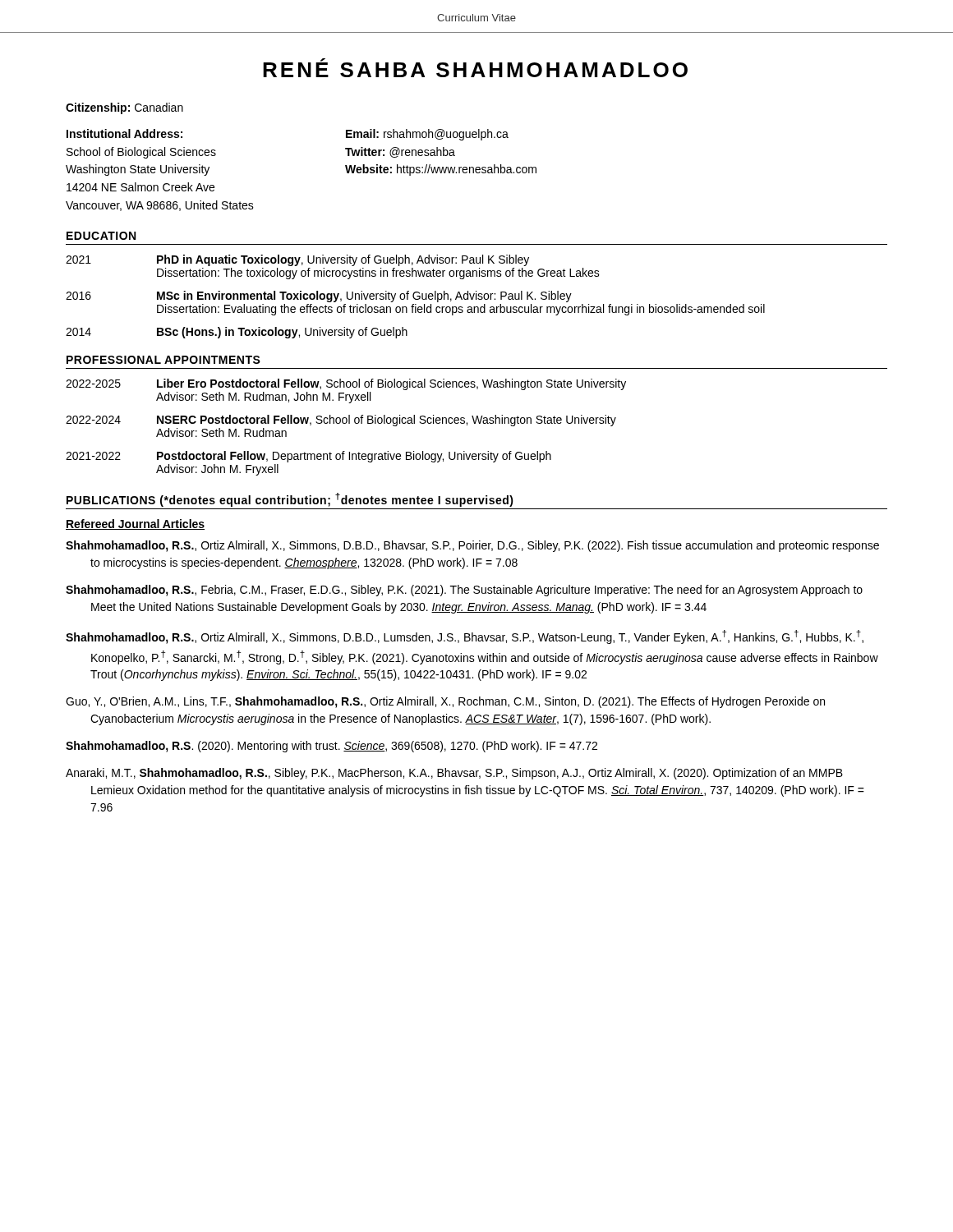Locate the text block with the text "Shahmohamadloo, R.S., Febria,"

(x=476, y=599)
